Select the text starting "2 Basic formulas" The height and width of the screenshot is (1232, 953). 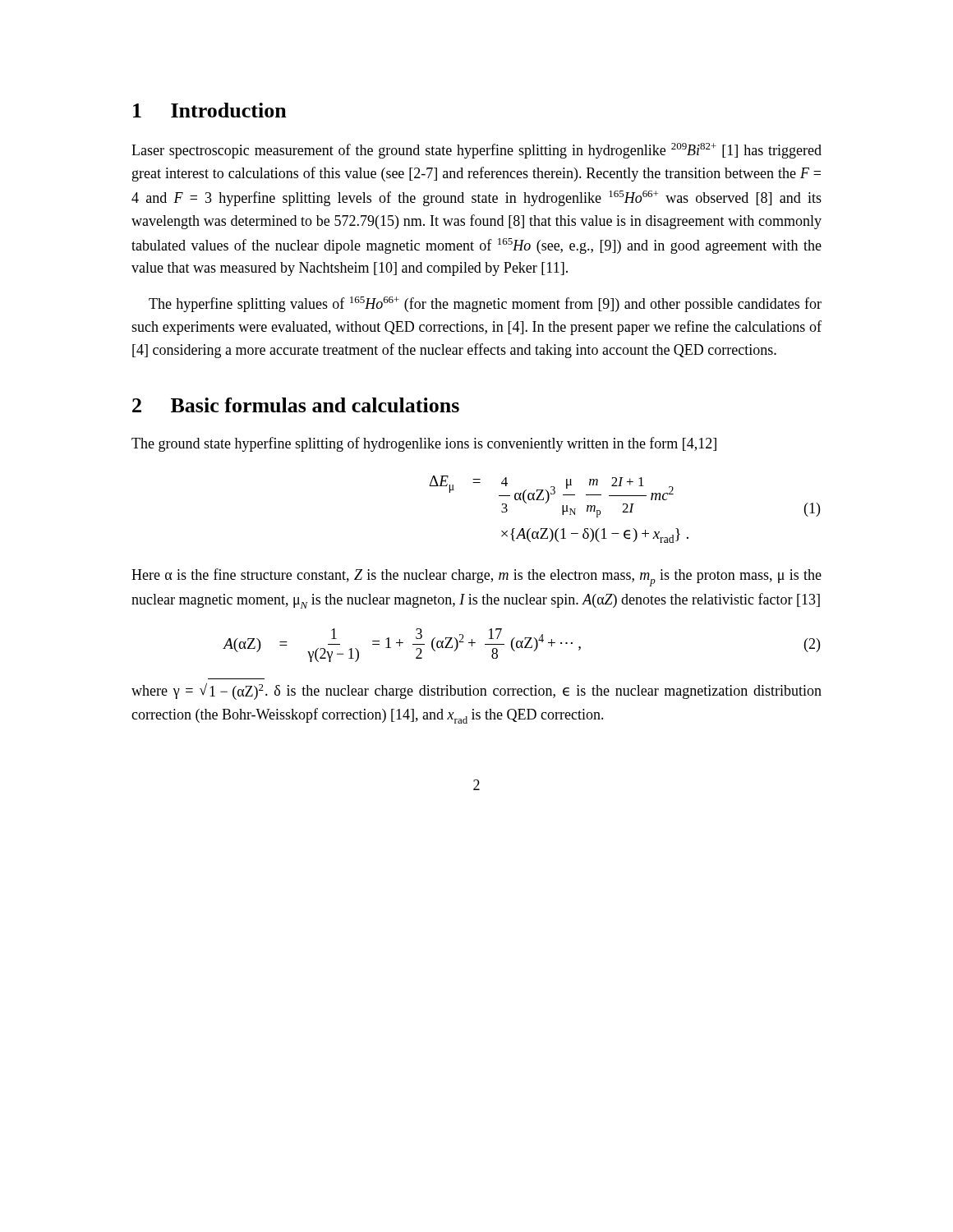click(x=296, y=405)
